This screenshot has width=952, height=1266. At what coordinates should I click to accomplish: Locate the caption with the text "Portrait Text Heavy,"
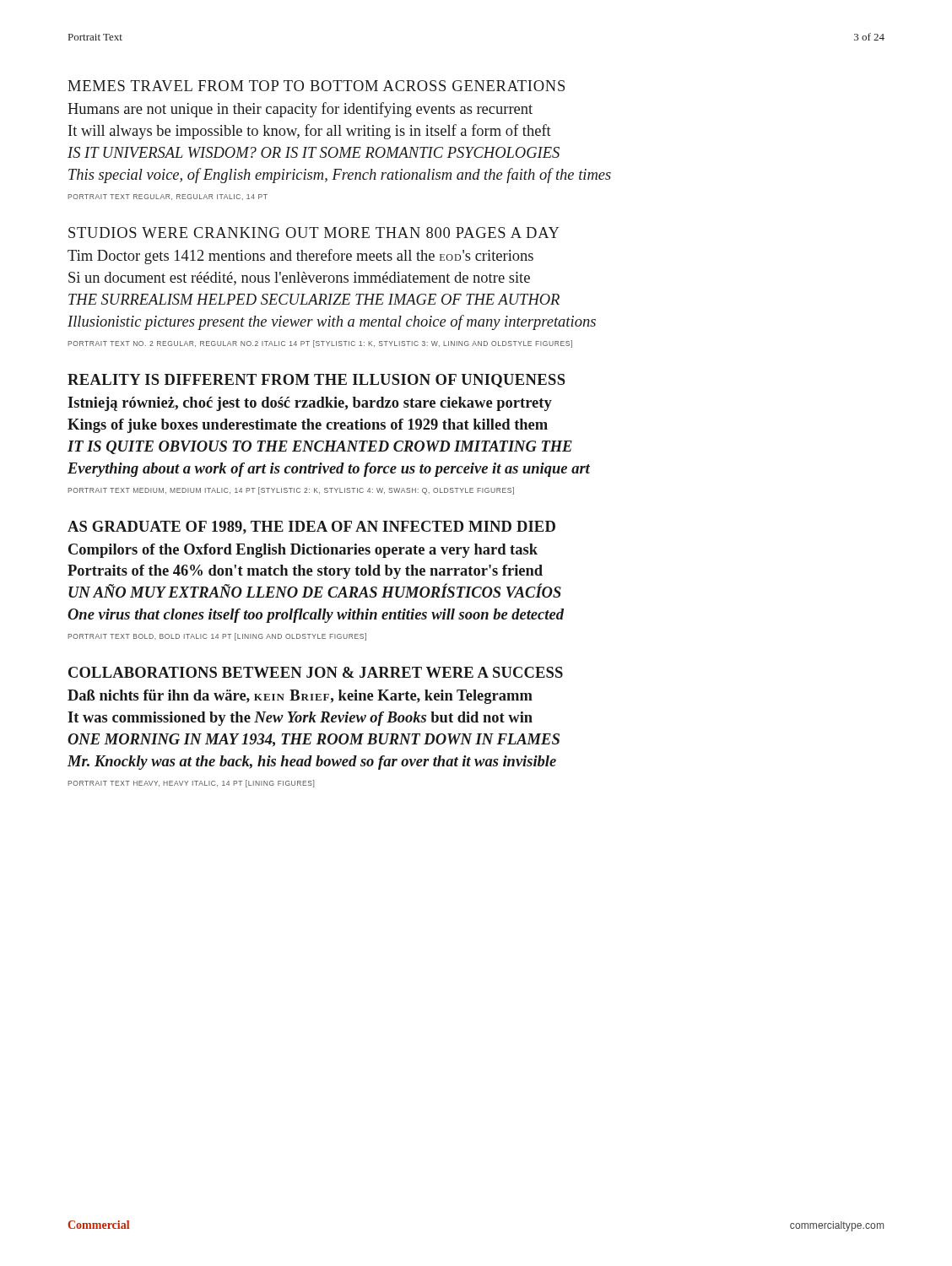pos(191,783)
